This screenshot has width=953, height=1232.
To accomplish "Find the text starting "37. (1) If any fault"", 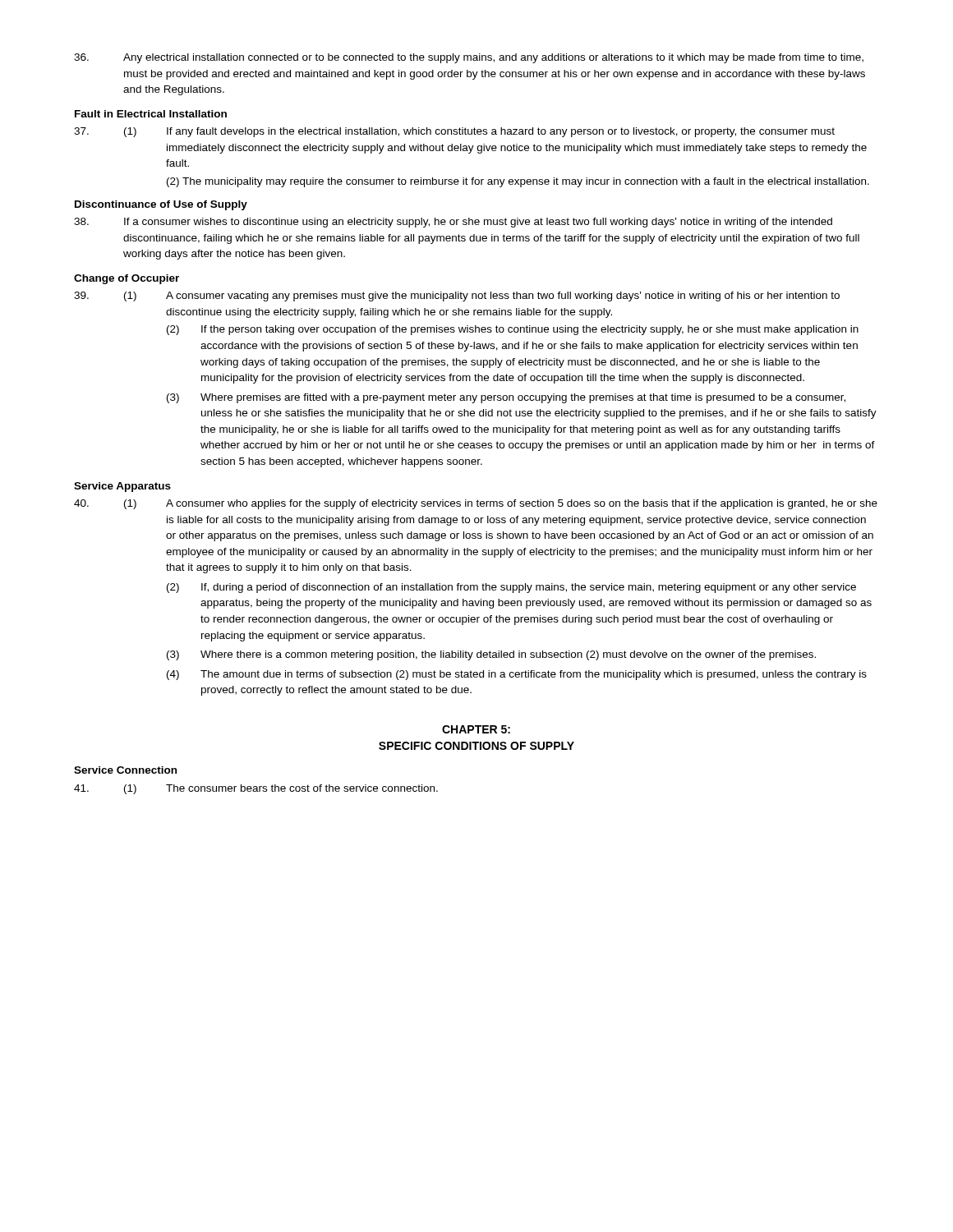I will pos(476,148).
